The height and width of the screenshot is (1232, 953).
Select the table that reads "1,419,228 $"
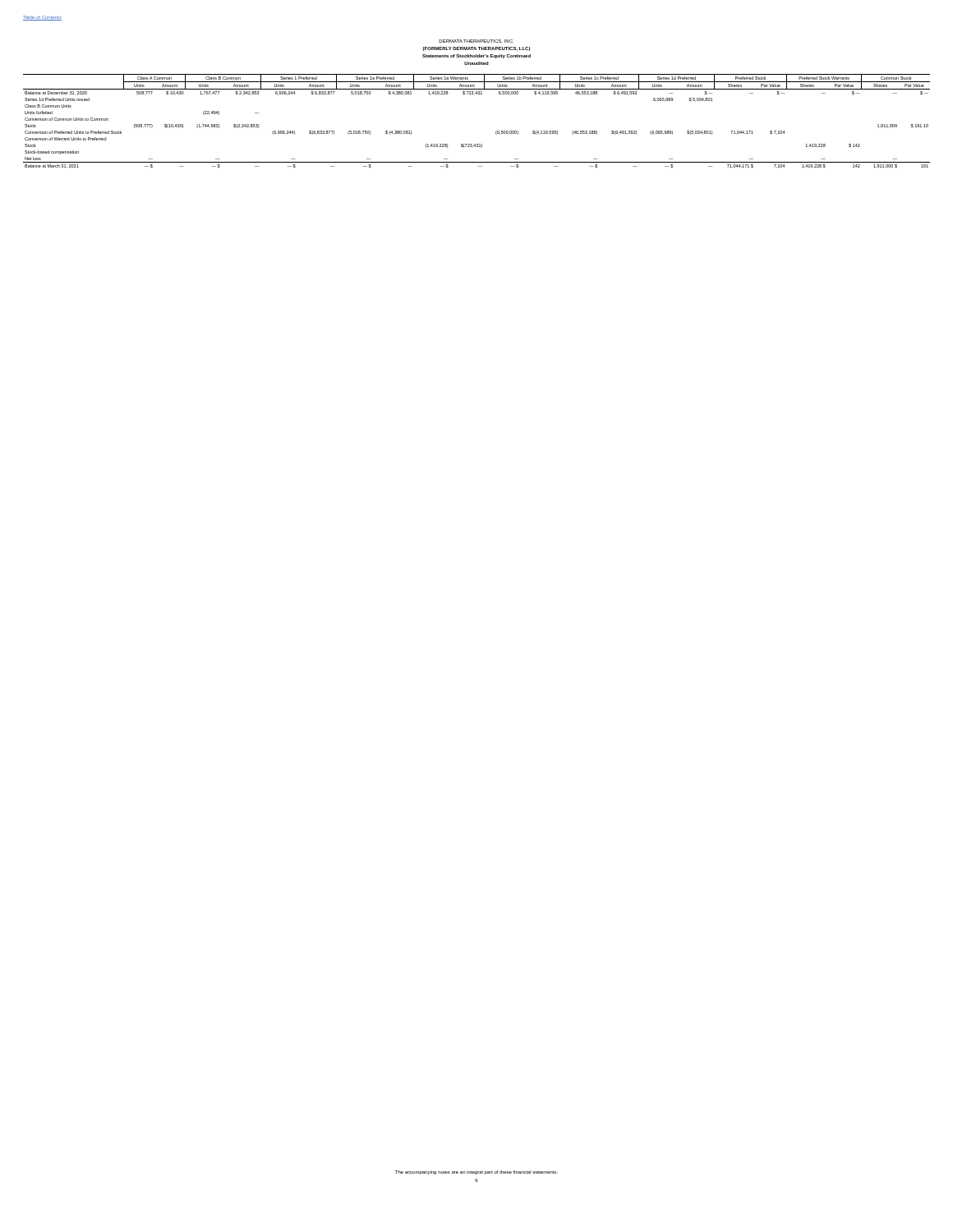click(476, 122)
